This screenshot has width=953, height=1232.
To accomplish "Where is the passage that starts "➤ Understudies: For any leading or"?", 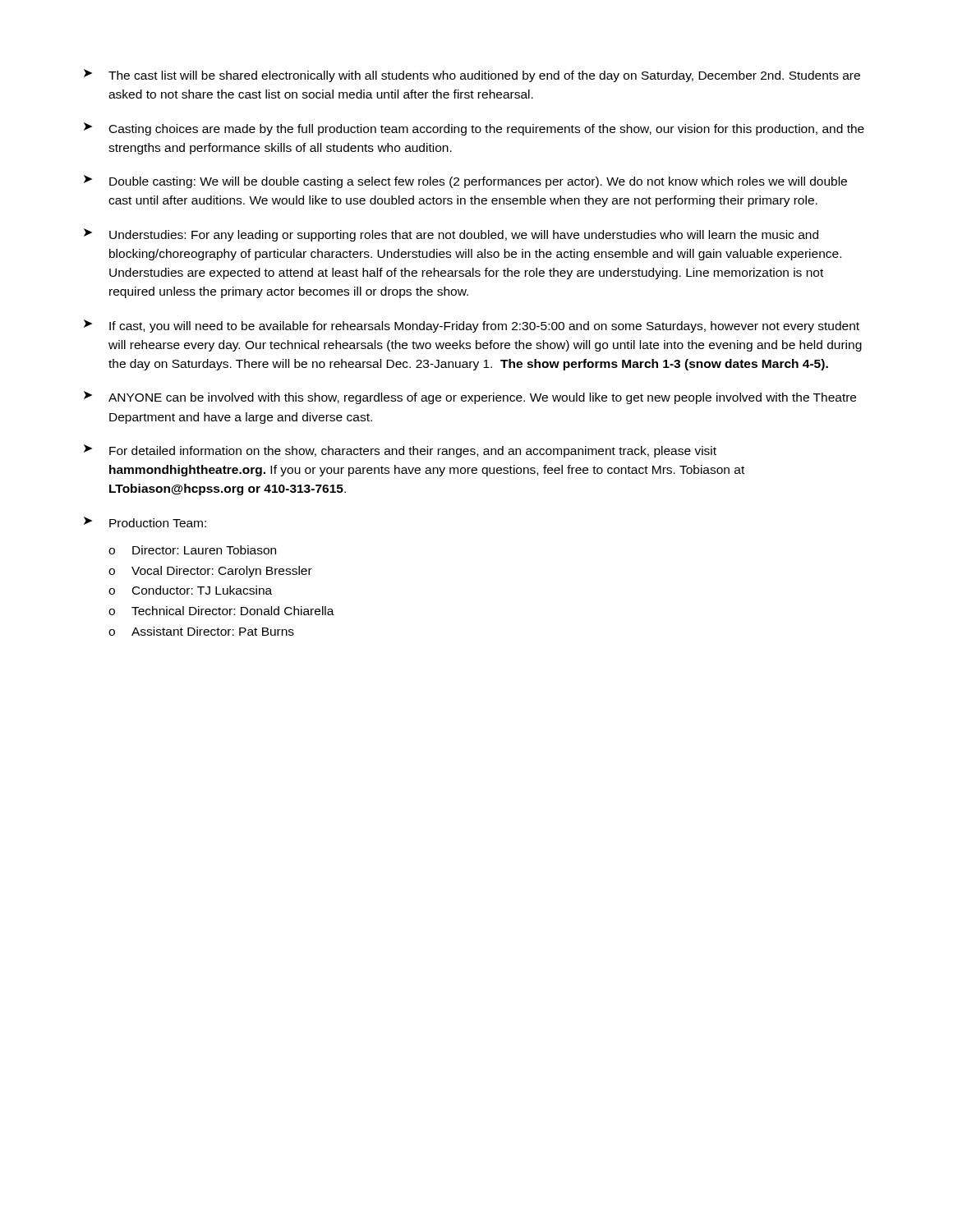I will pyautogui.click(x=476, y=263).
